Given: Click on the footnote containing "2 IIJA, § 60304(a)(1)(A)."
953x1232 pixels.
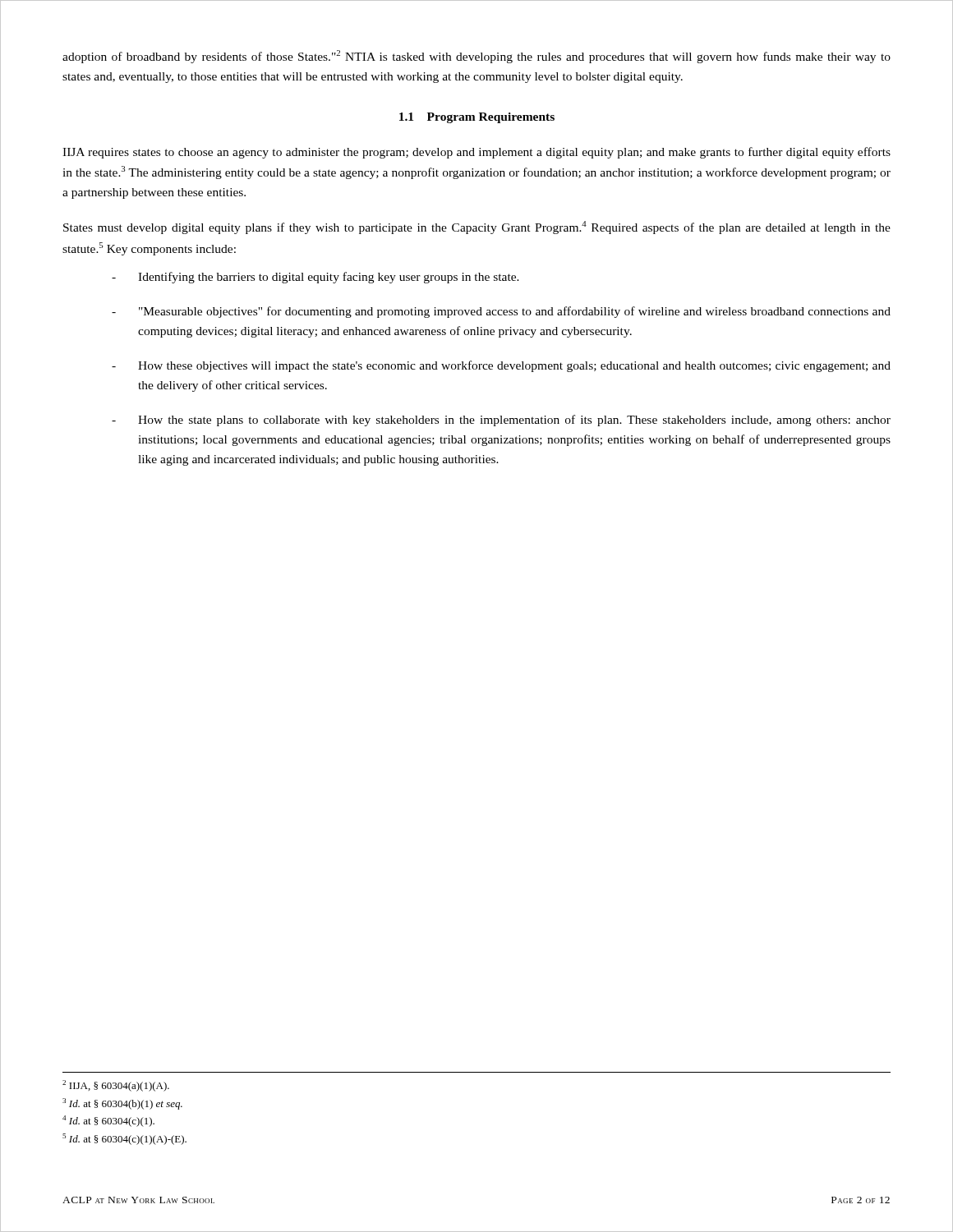Looking at the screenshot, I should 116,1085.
